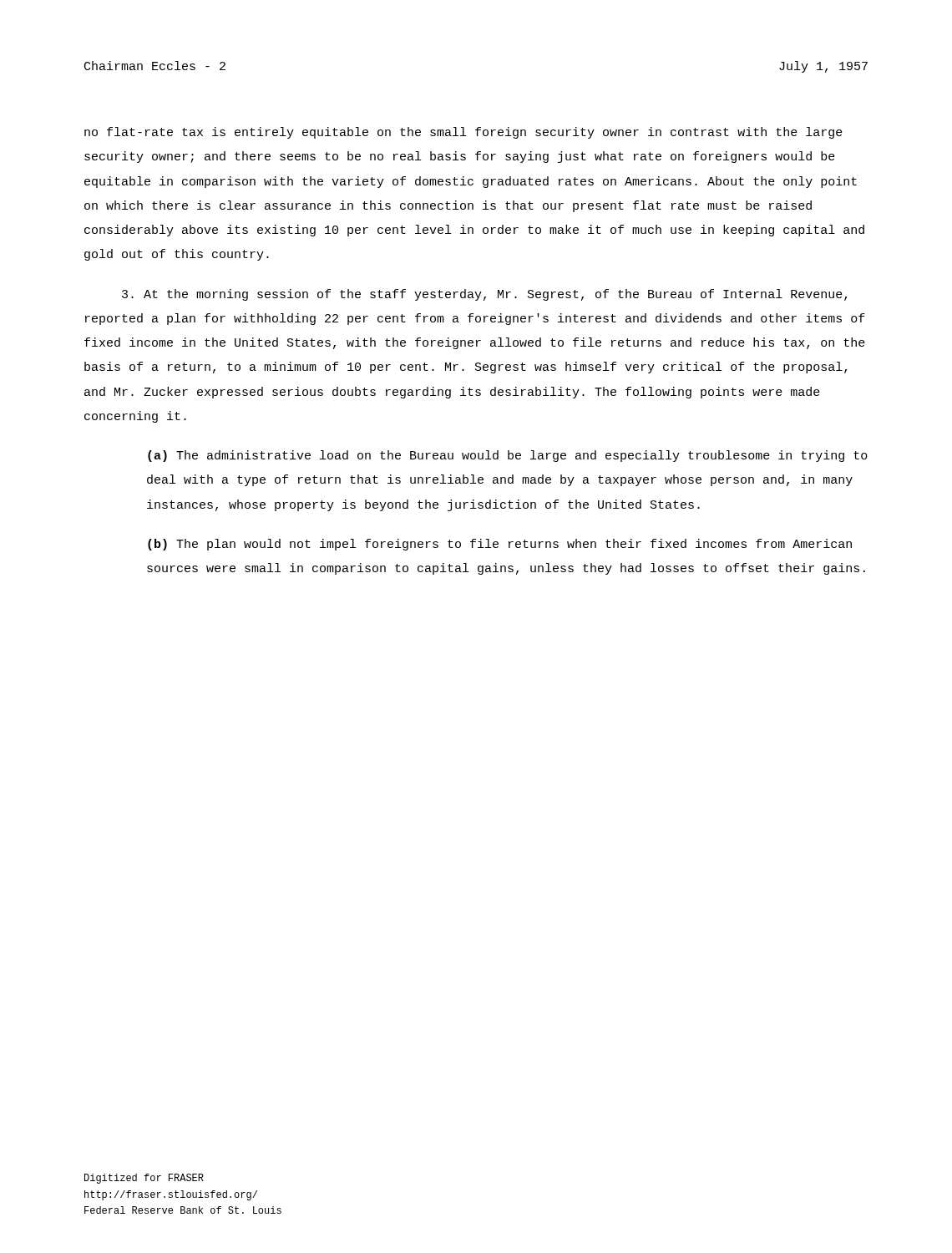Find the passage starting "(b) The plan would not"
Image resolution: width=952 pixels, height=1253 pixels.
[x=476, y=557]
